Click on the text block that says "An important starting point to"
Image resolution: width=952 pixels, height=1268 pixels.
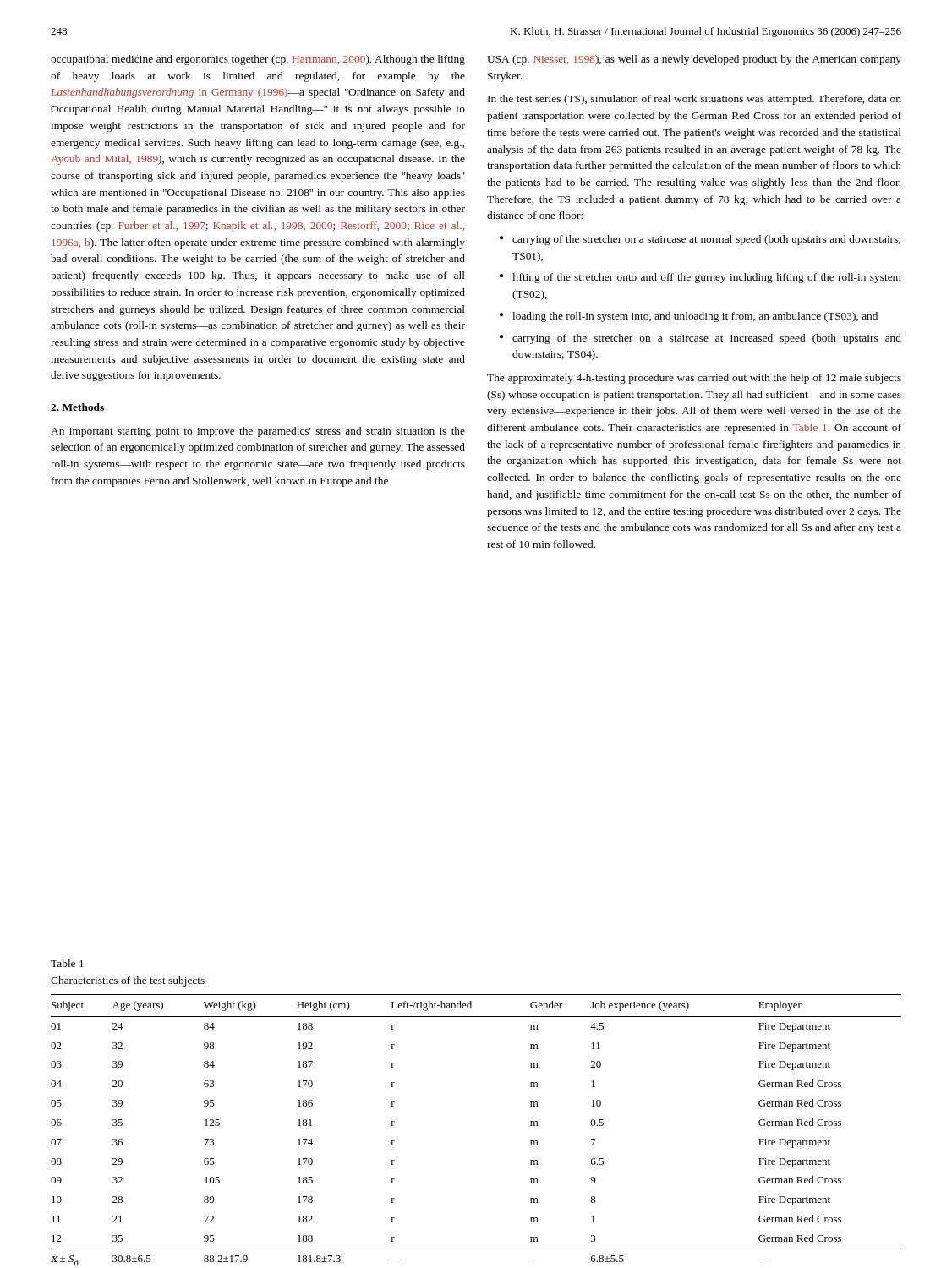(x=258, y=456)
